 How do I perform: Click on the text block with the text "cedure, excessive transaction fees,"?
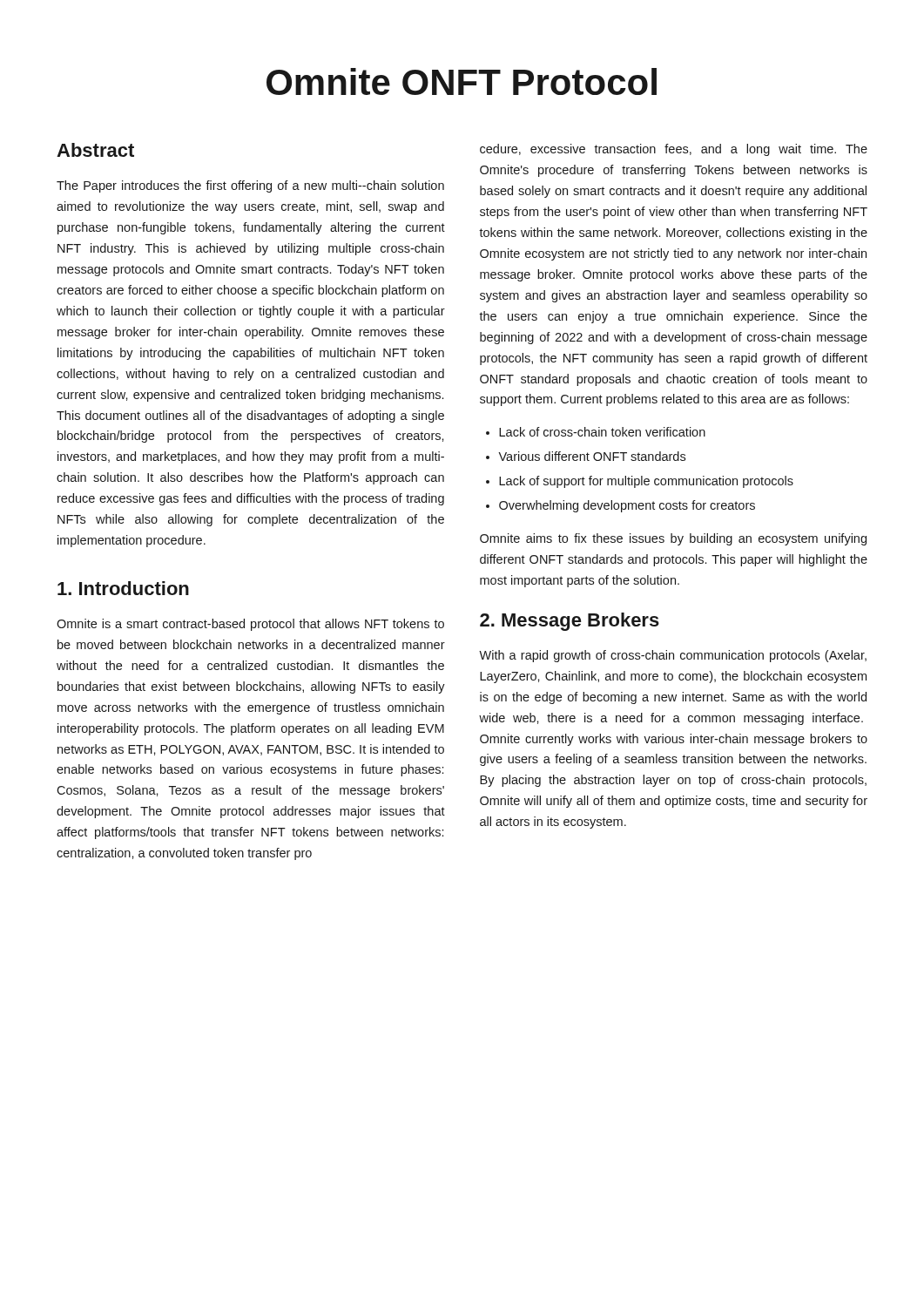tap(673, 275)
